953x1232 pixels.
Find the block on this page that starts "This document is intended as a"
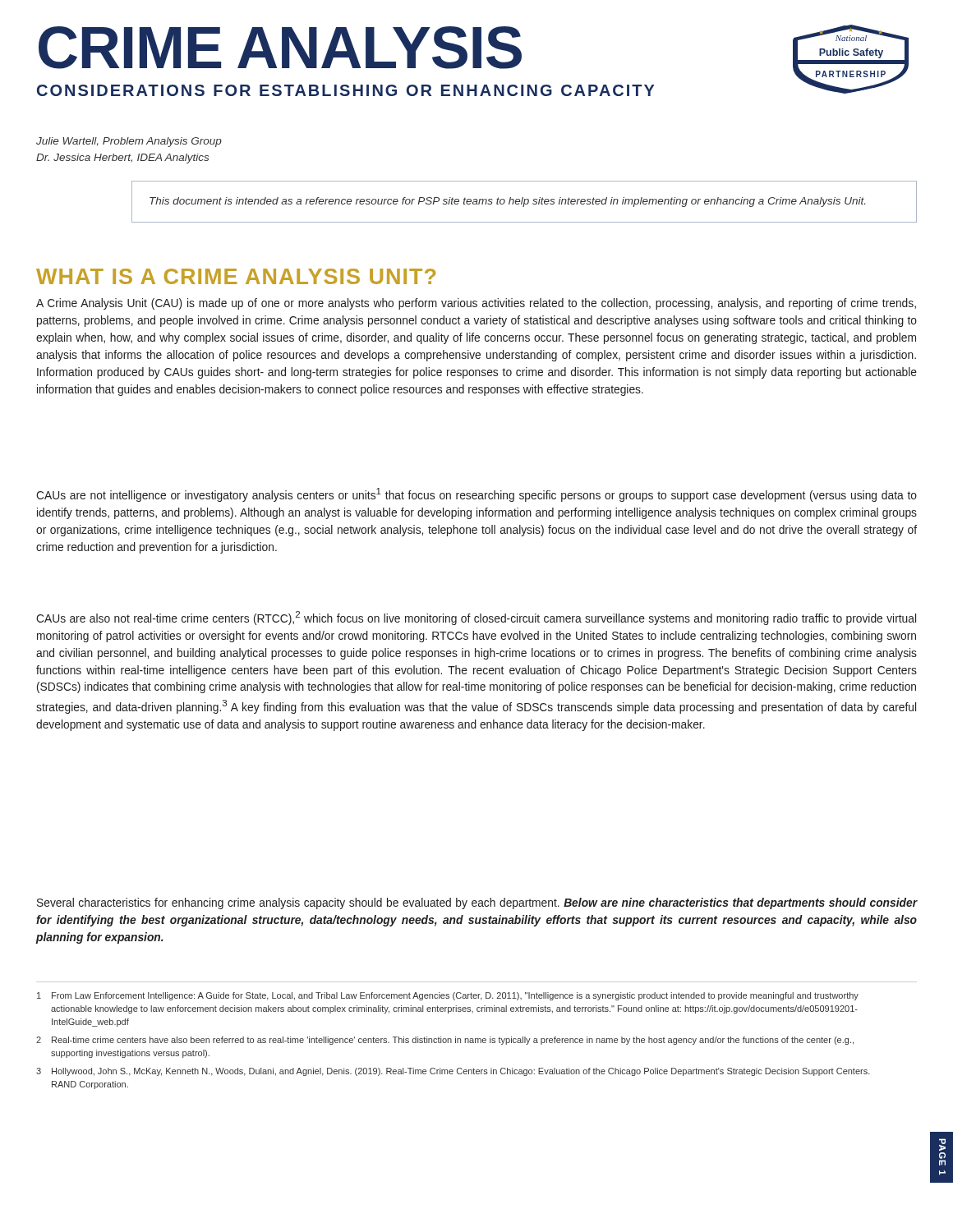tap(524, 202)
